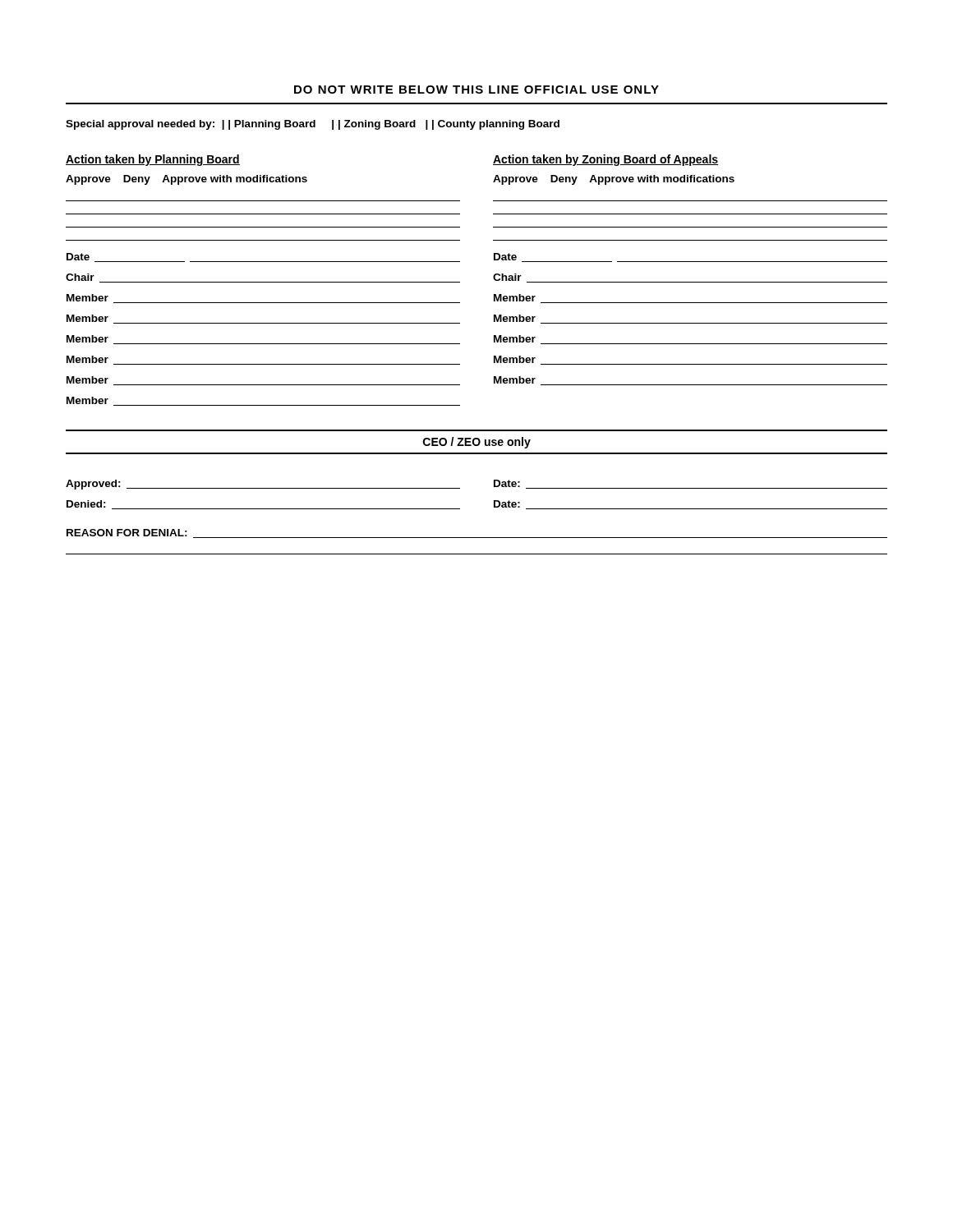The height and width of the screenshot is (1232, 953).
Task: Select the text containing "Action taken by Zoning Board of Appeals"
Action: (605, 159)
